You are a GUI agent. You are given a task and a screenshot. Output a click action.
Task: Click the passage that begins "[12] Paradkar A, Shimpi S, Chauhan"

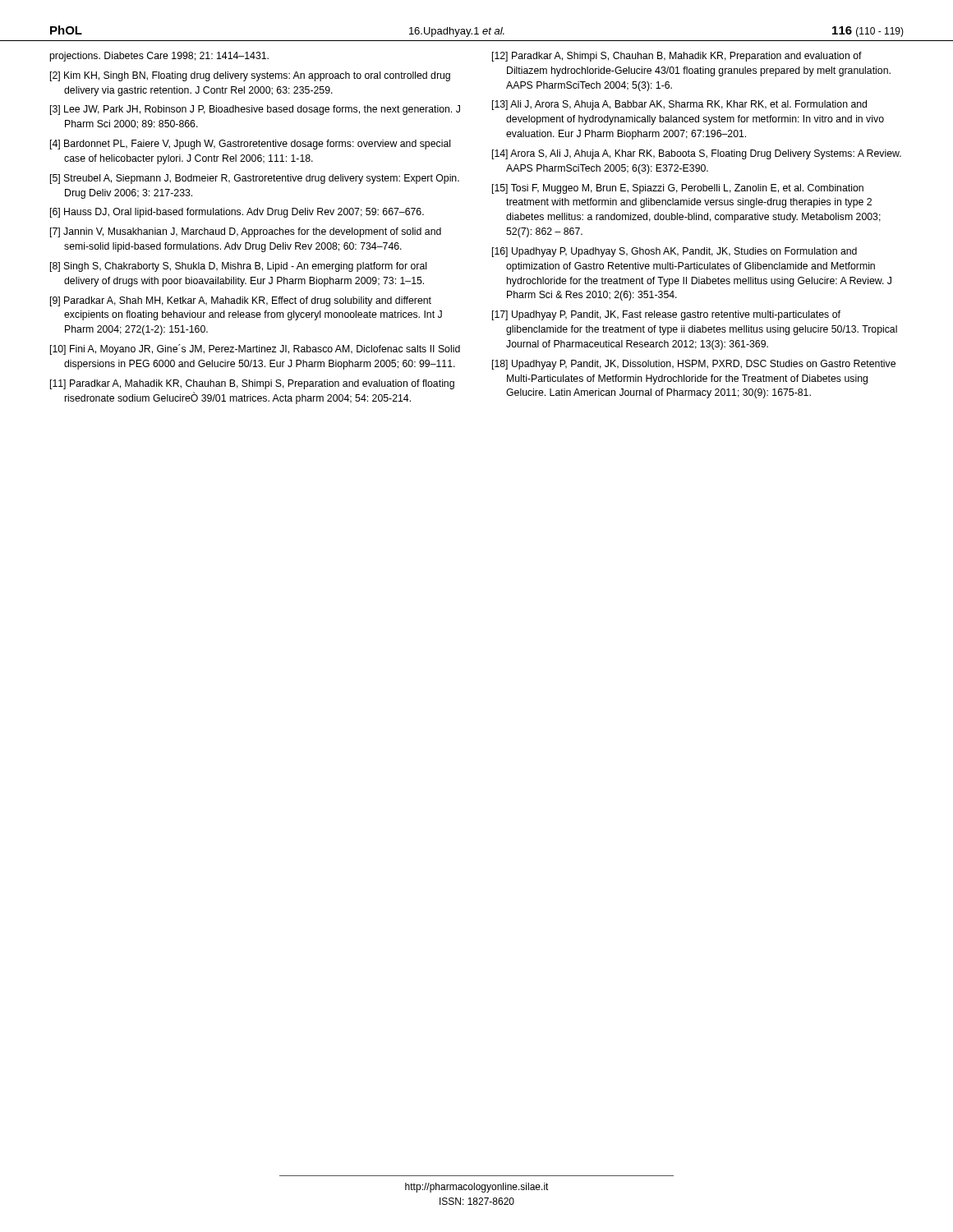[x=691, y=71]
